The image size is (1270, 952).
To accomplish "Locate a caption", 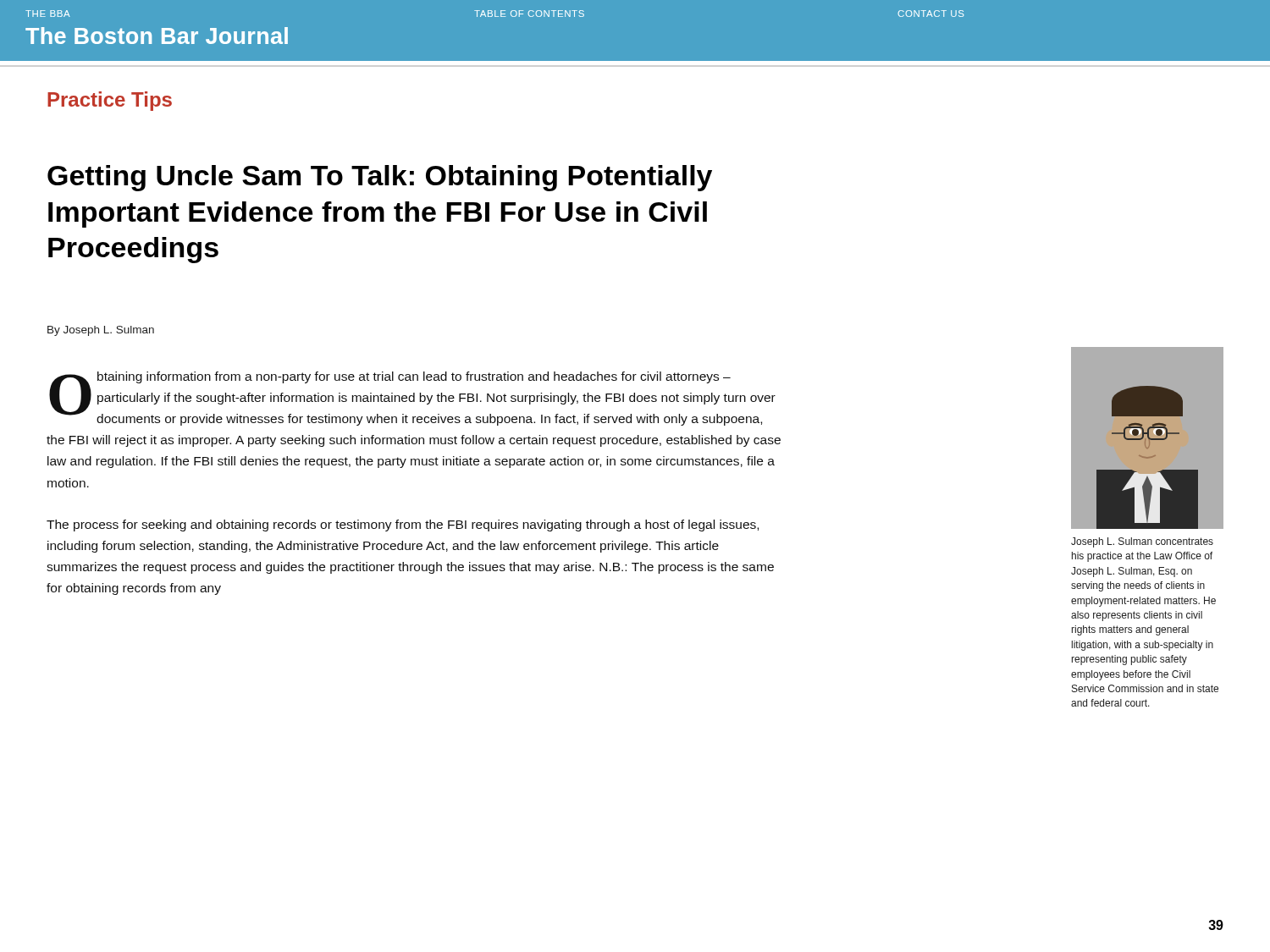I will coord(1145,623).
